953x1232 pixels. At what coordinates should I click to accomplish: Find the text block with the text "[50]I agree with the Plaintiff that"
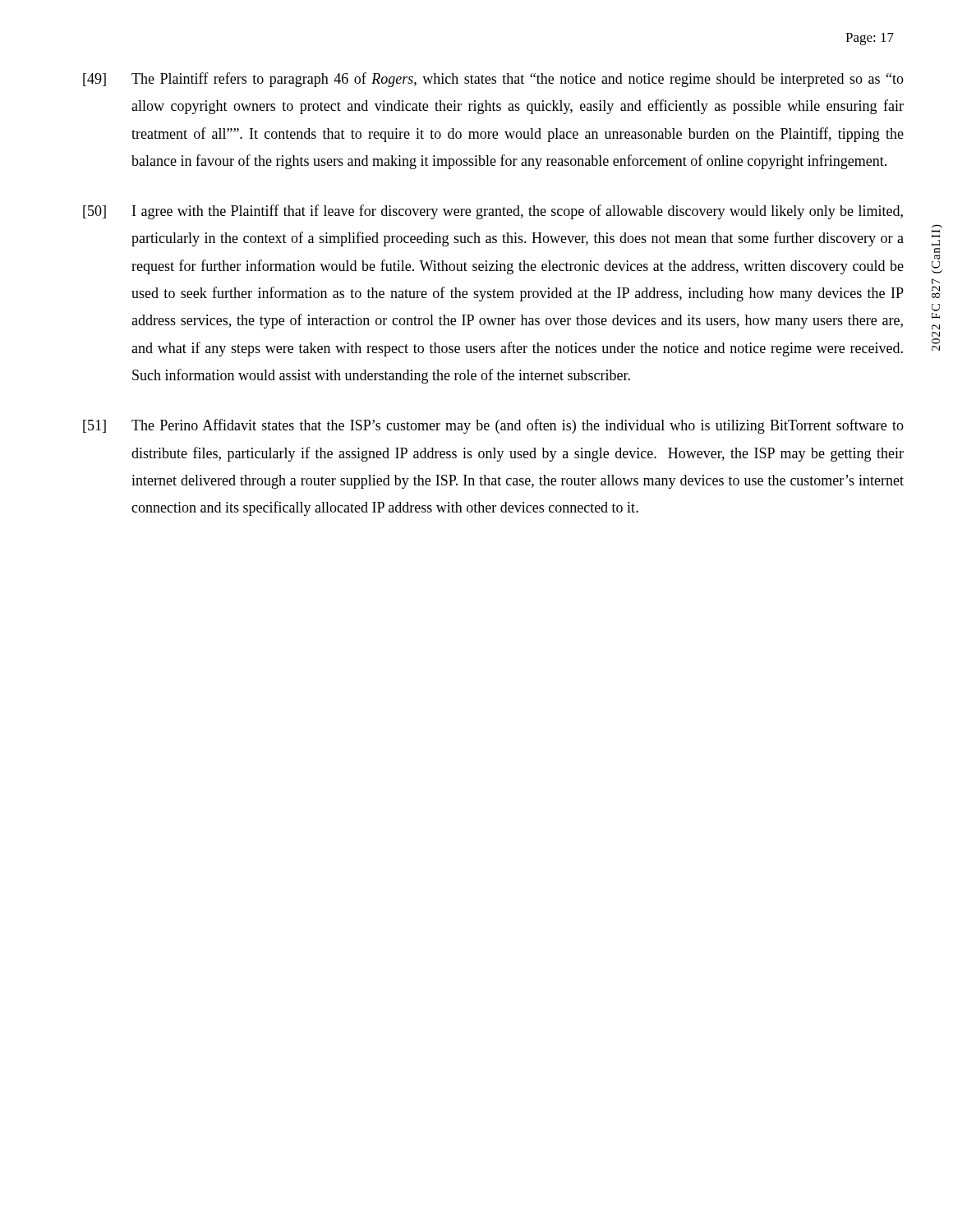[493, 294]
